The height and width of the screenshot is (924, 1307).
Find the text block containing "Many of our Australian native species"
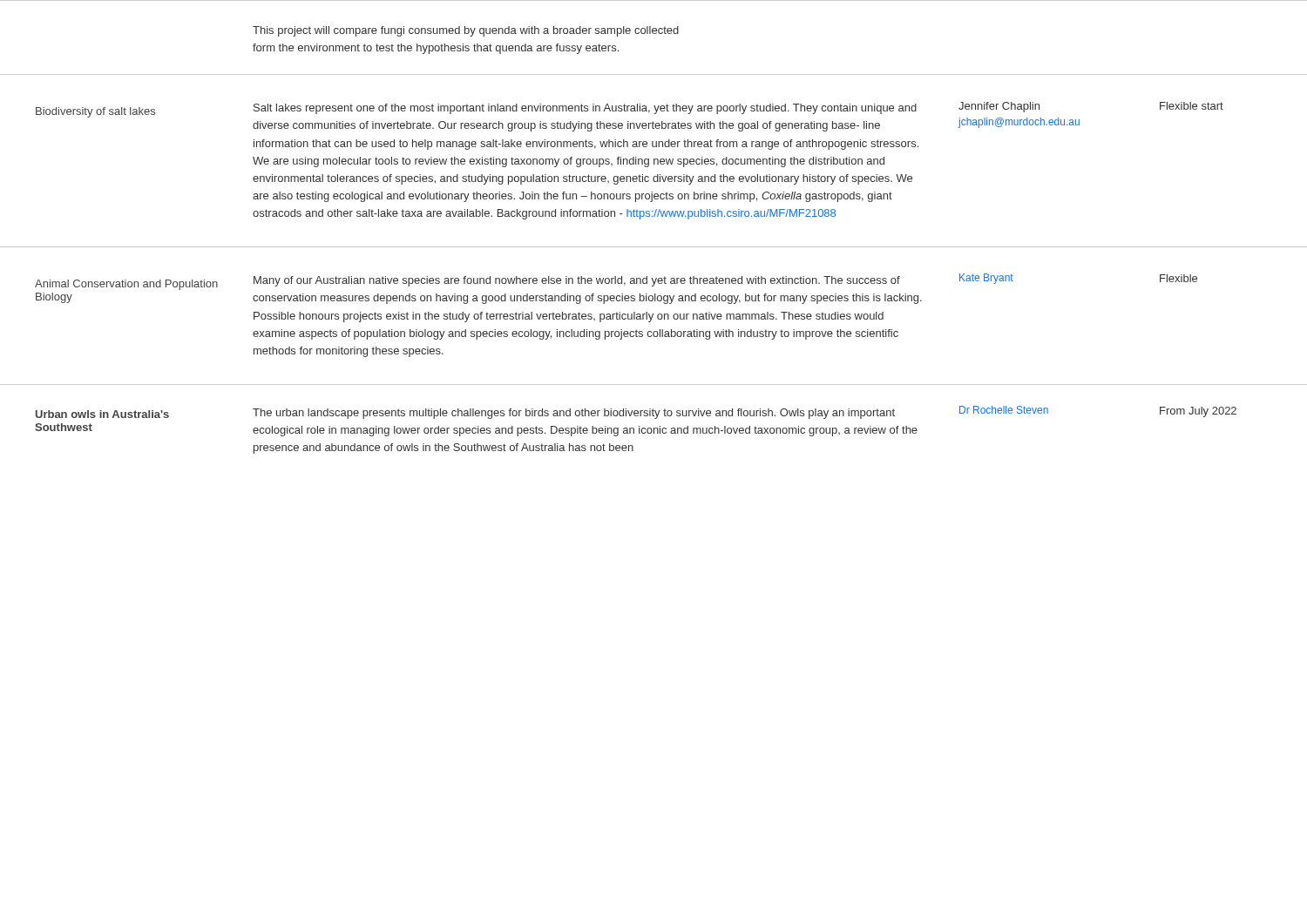point(588,315)
